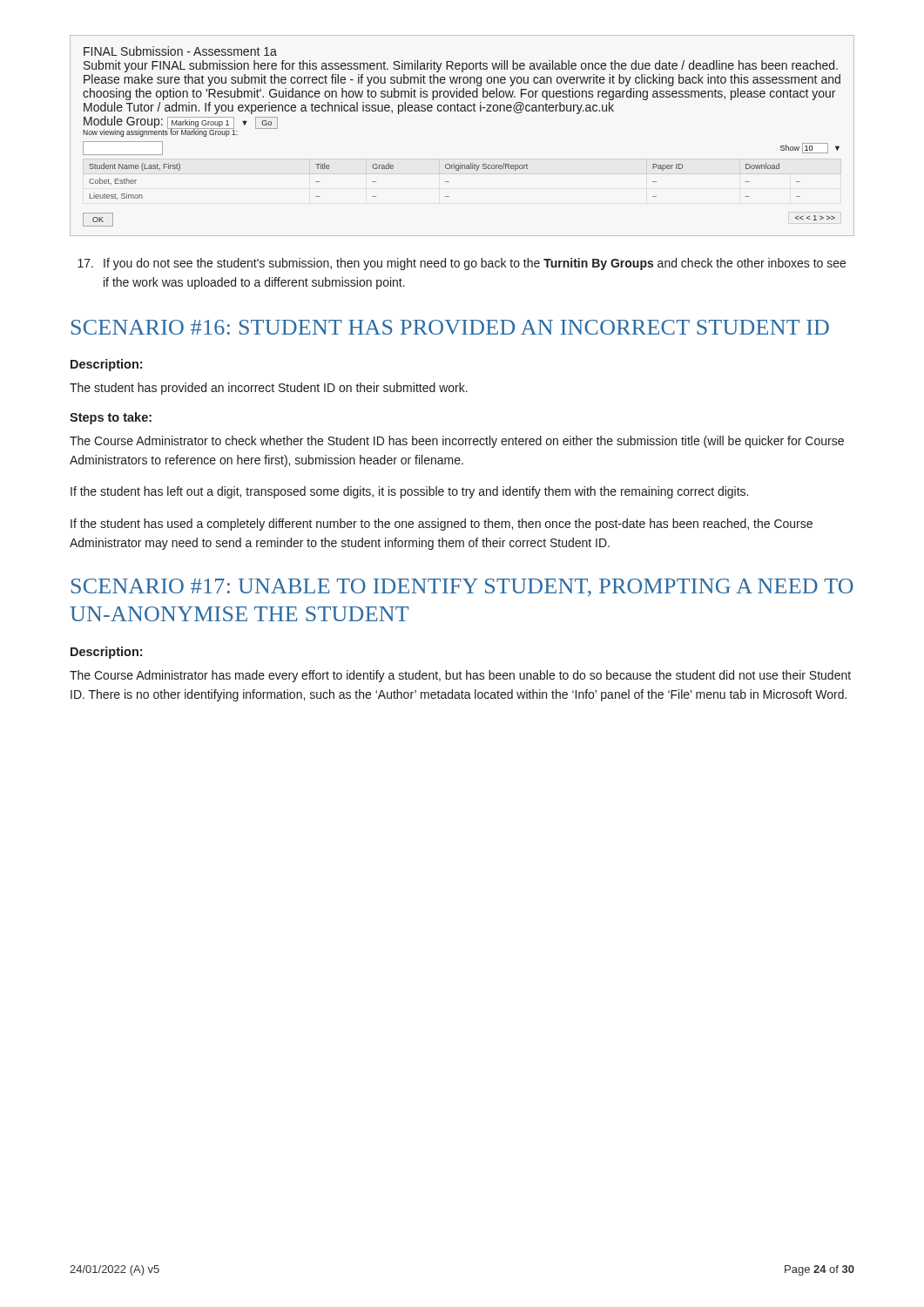The height and width of the screenshot is (1307, 924).
Task: Point to the block beginning "The student has provided an"
Action: coord(269,388)
